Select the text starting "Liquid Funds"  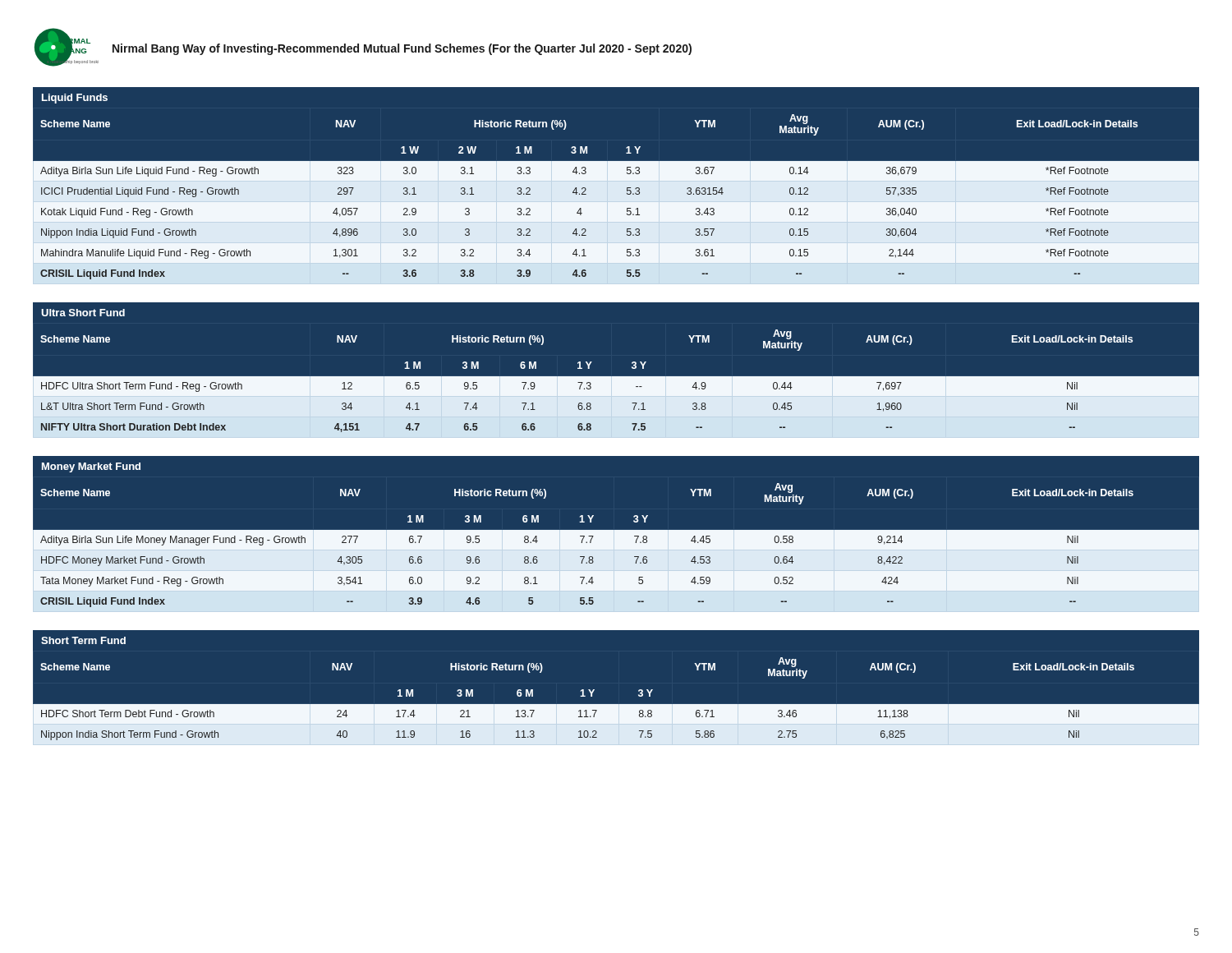tap(75, 97)
